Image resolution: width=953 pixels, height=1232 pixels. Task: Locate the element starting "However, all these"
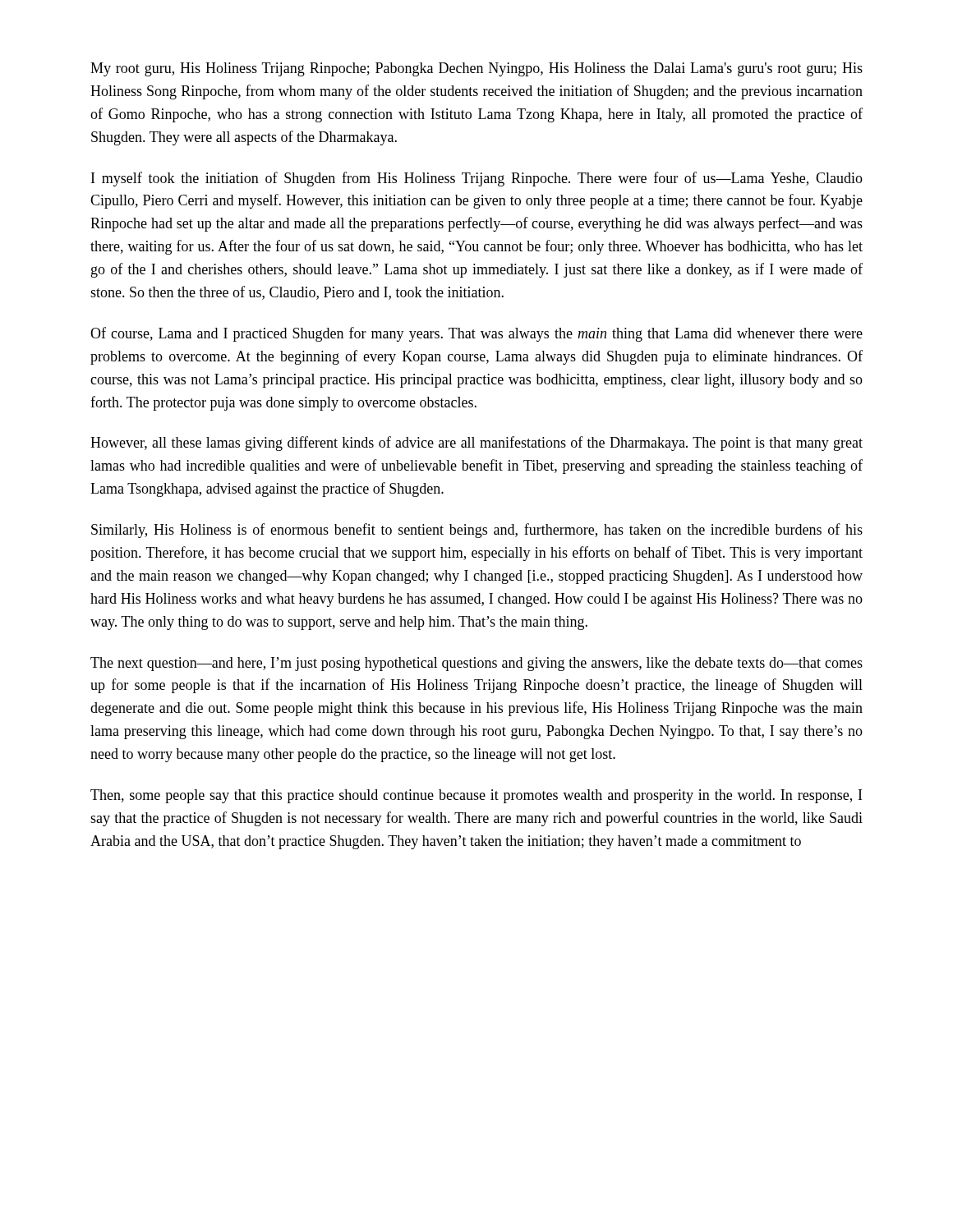coord(476,466)
